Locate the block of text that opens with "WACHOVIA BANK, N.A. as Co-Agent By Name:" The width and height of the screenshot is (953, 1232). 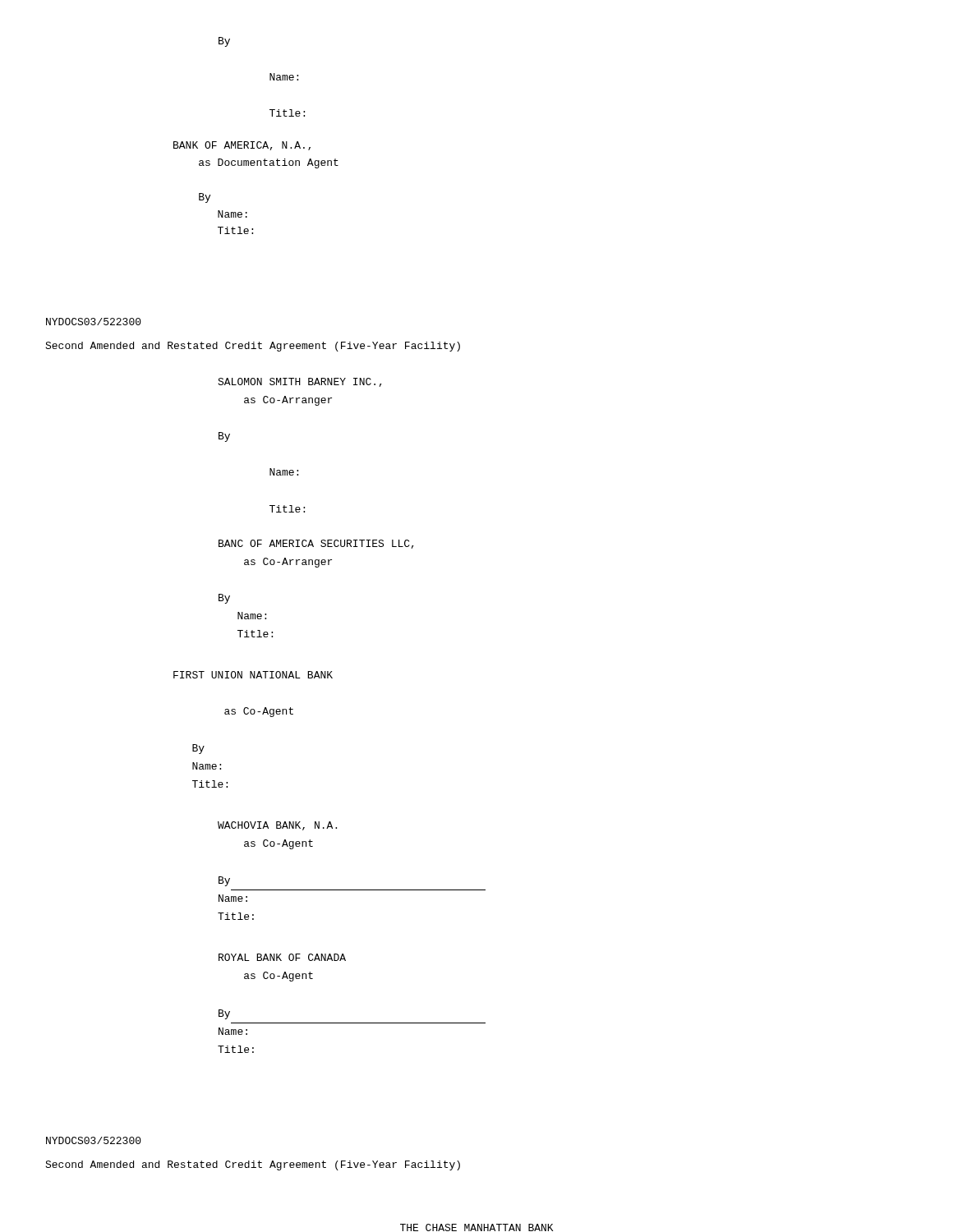coord(277,826)
